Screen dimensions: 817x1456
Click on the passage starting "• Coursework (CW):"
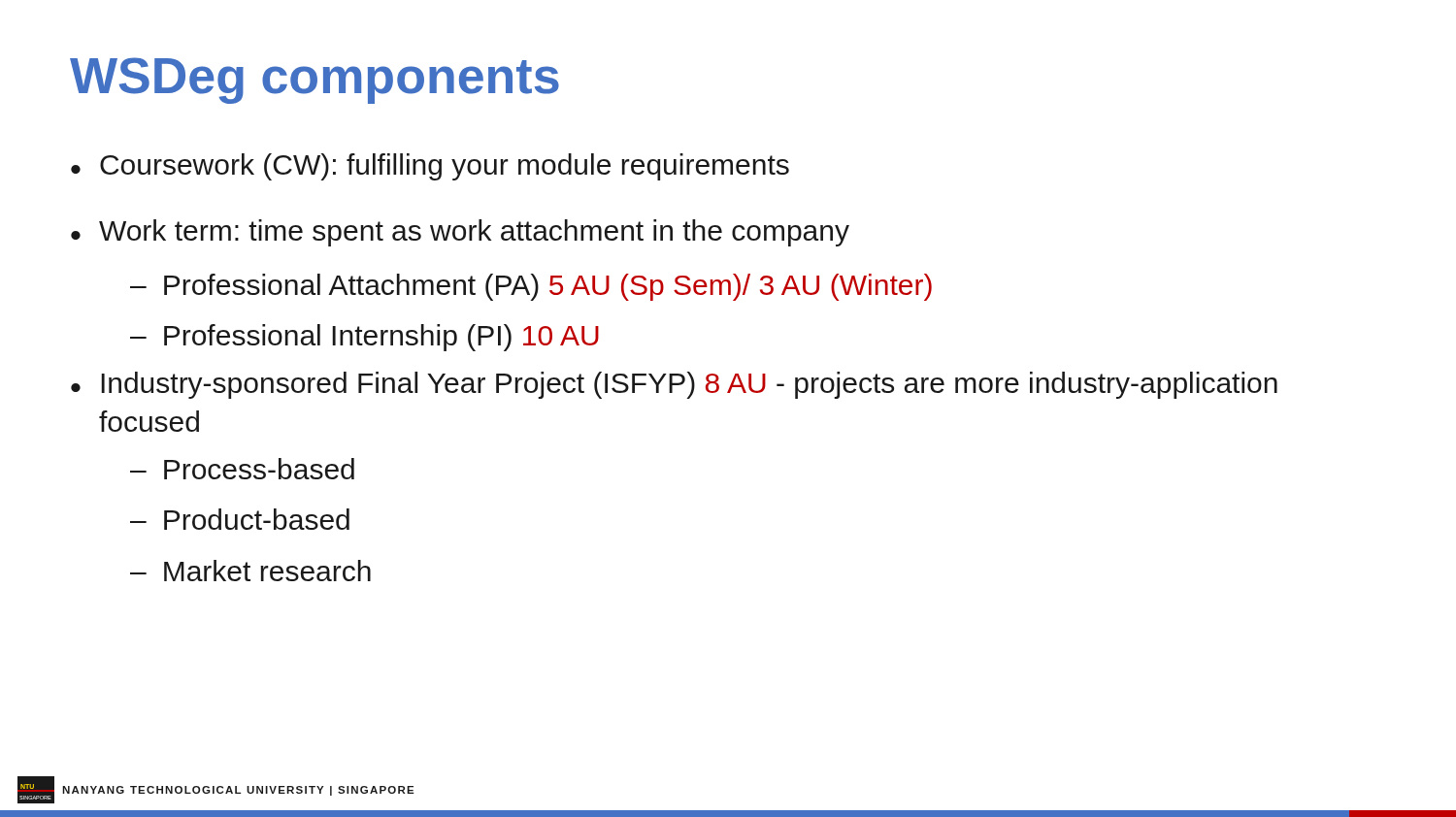pyautogui.click(x=430, y=169)
